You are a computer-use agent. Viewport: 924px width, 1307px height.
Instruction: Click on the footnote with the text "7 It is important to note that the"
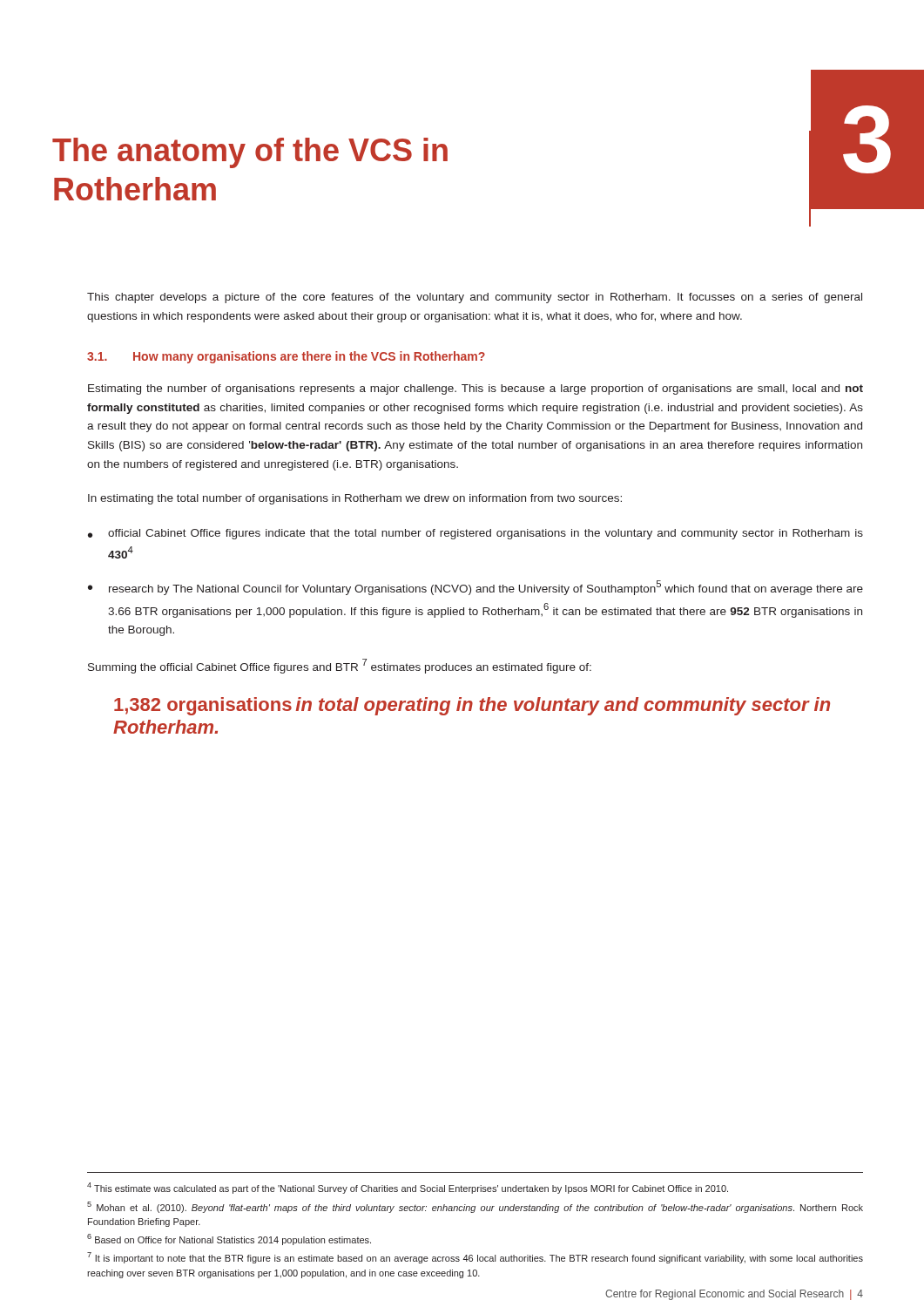click(x=475, y=1264)
